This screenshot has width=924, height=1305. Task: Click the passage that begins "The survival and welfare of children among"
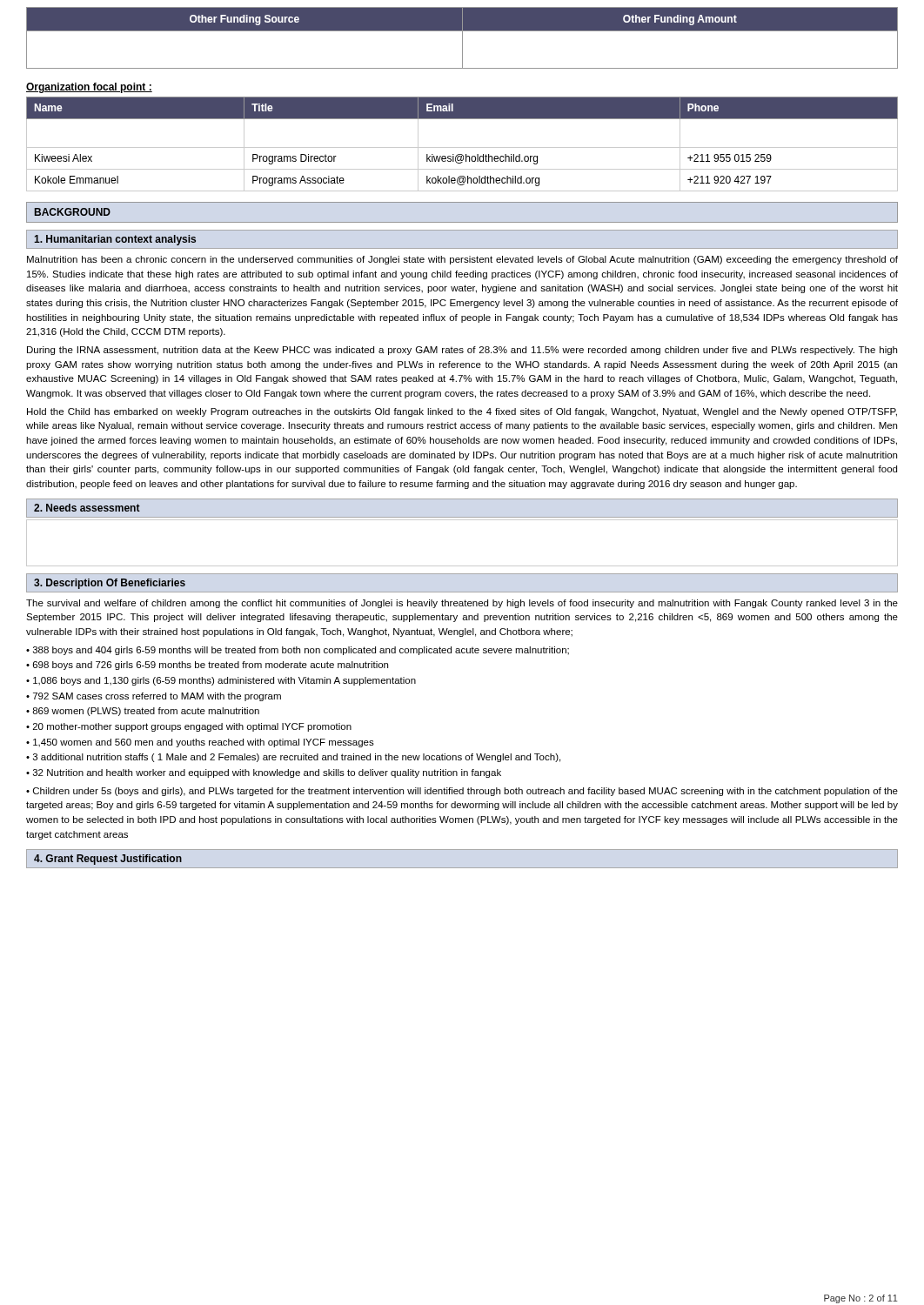click(x=462, y=617)
